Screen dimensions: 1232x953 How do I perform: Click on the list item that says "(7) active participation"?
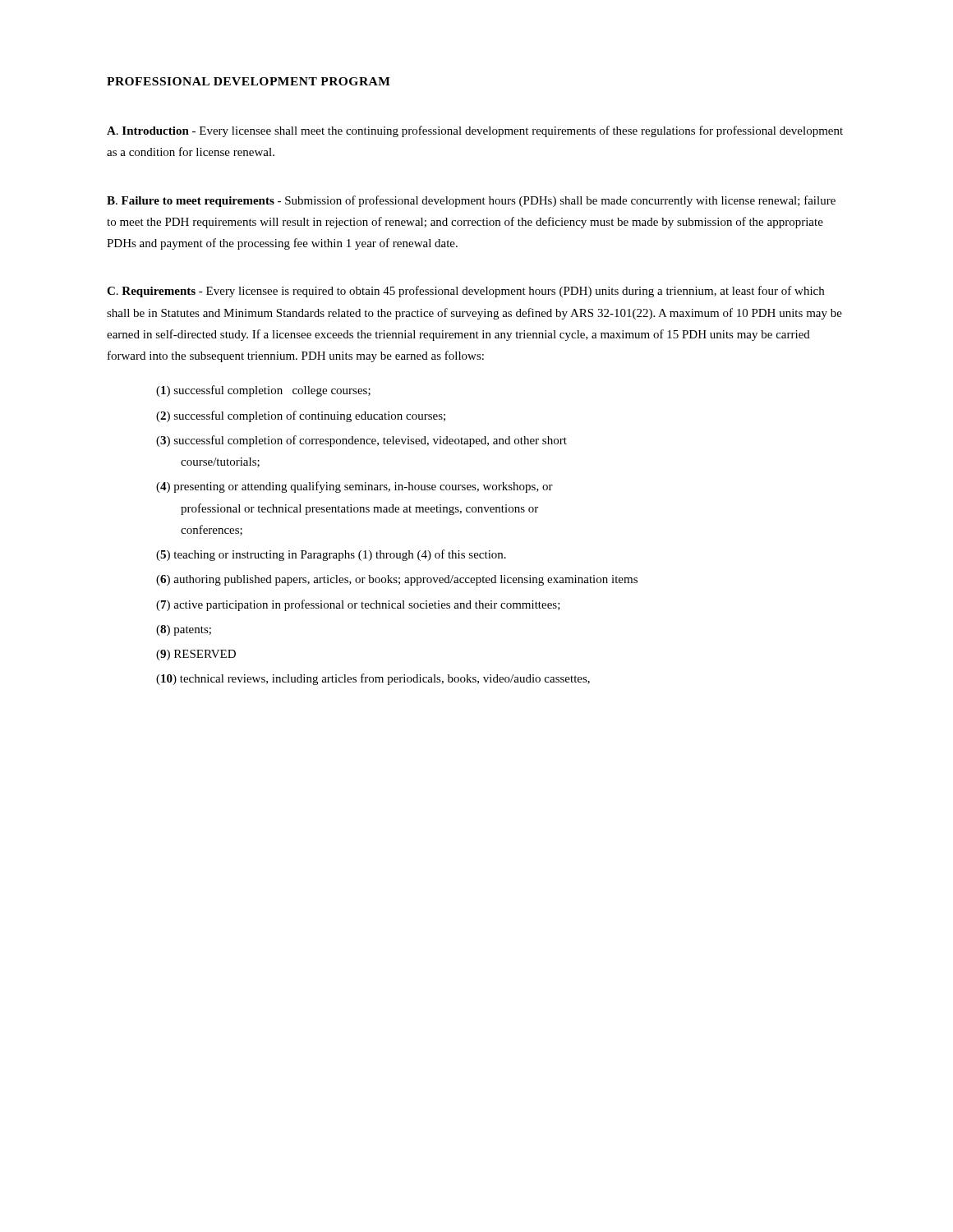coord(358,604)
